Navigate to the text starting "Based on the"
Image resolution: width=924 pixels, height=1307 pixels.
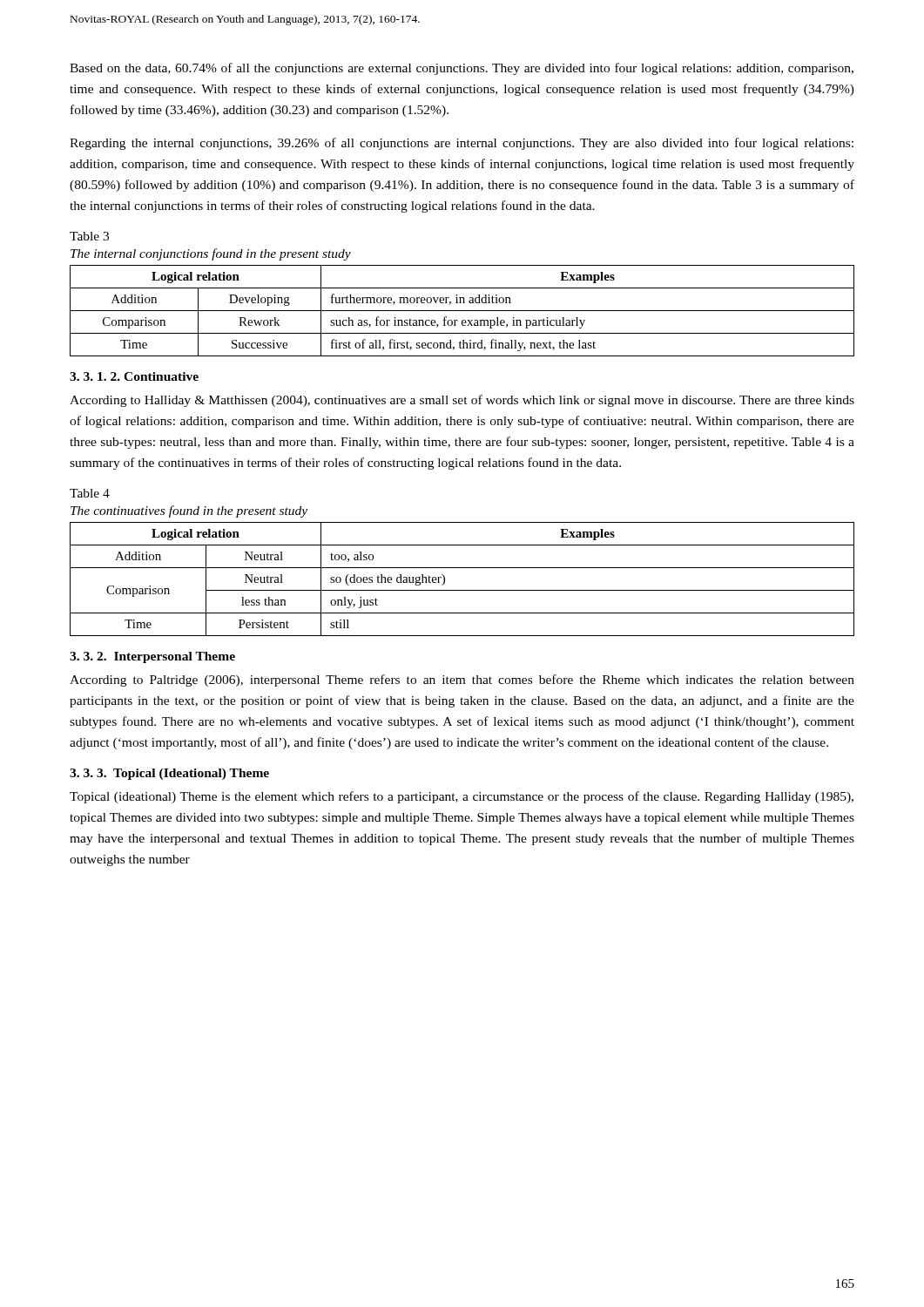[462, 89]
